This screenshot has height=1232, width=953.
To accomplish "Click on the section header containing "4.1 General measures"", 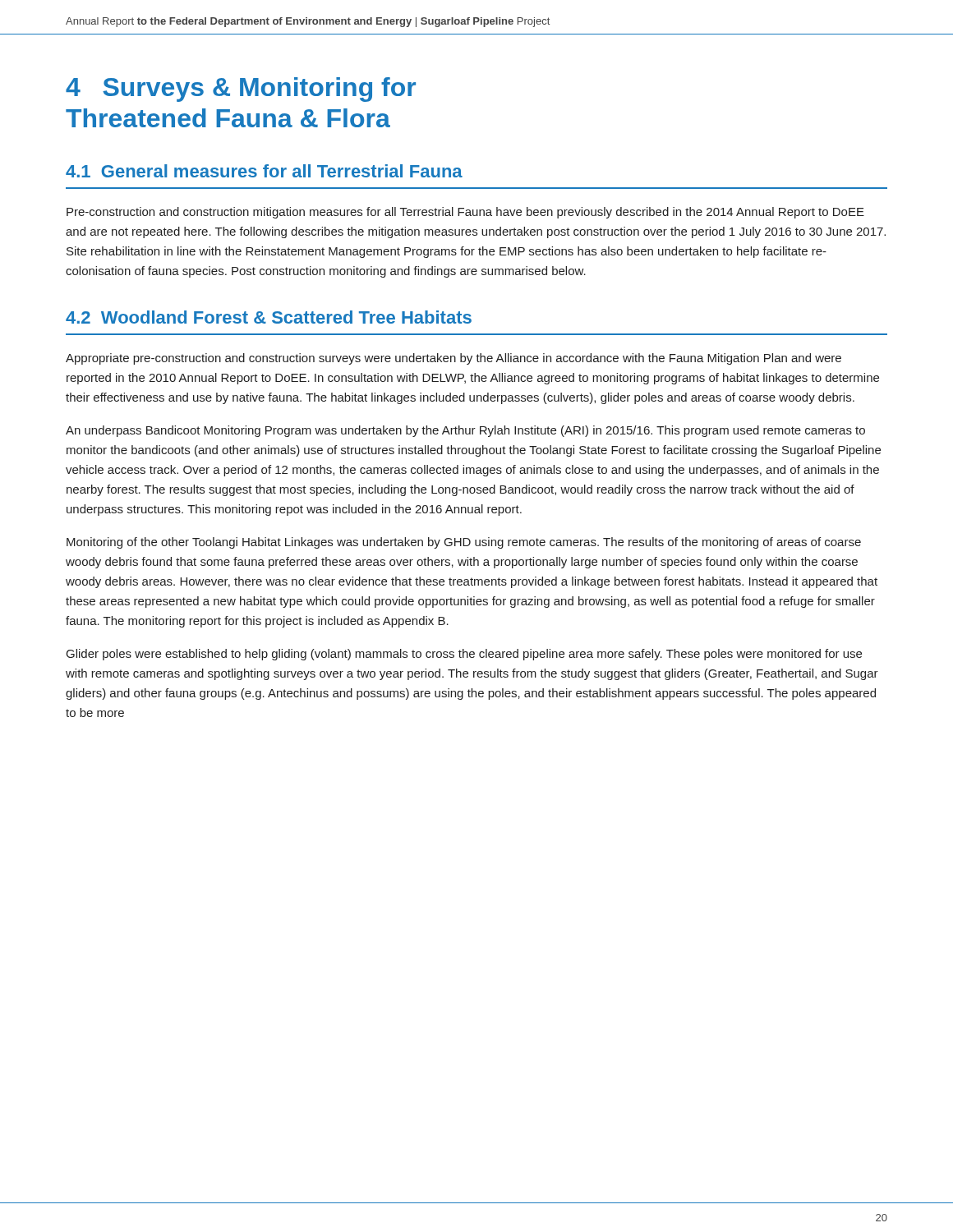I will [264, 171].
